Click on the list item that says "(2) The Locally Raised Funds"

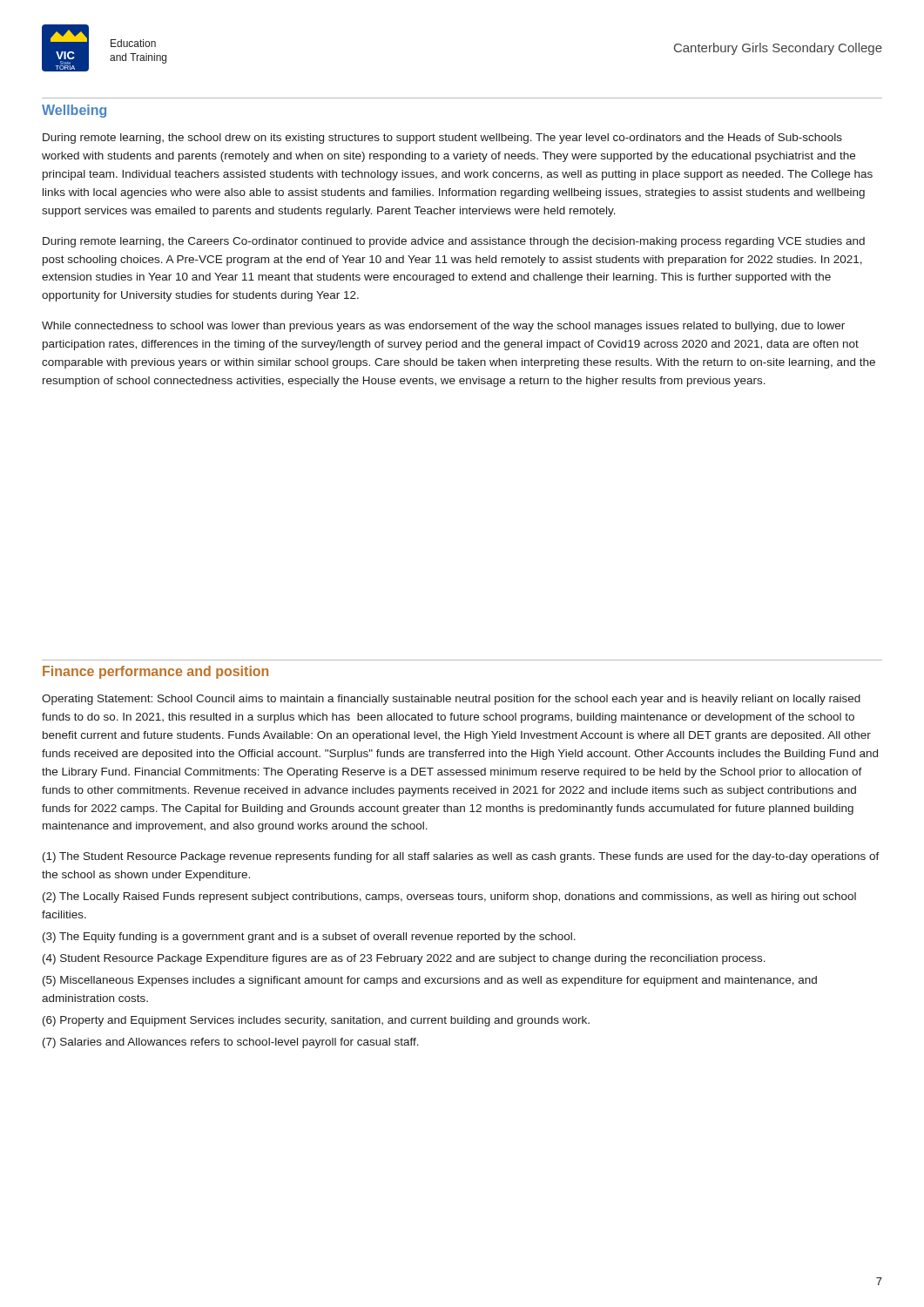point(449,905)
